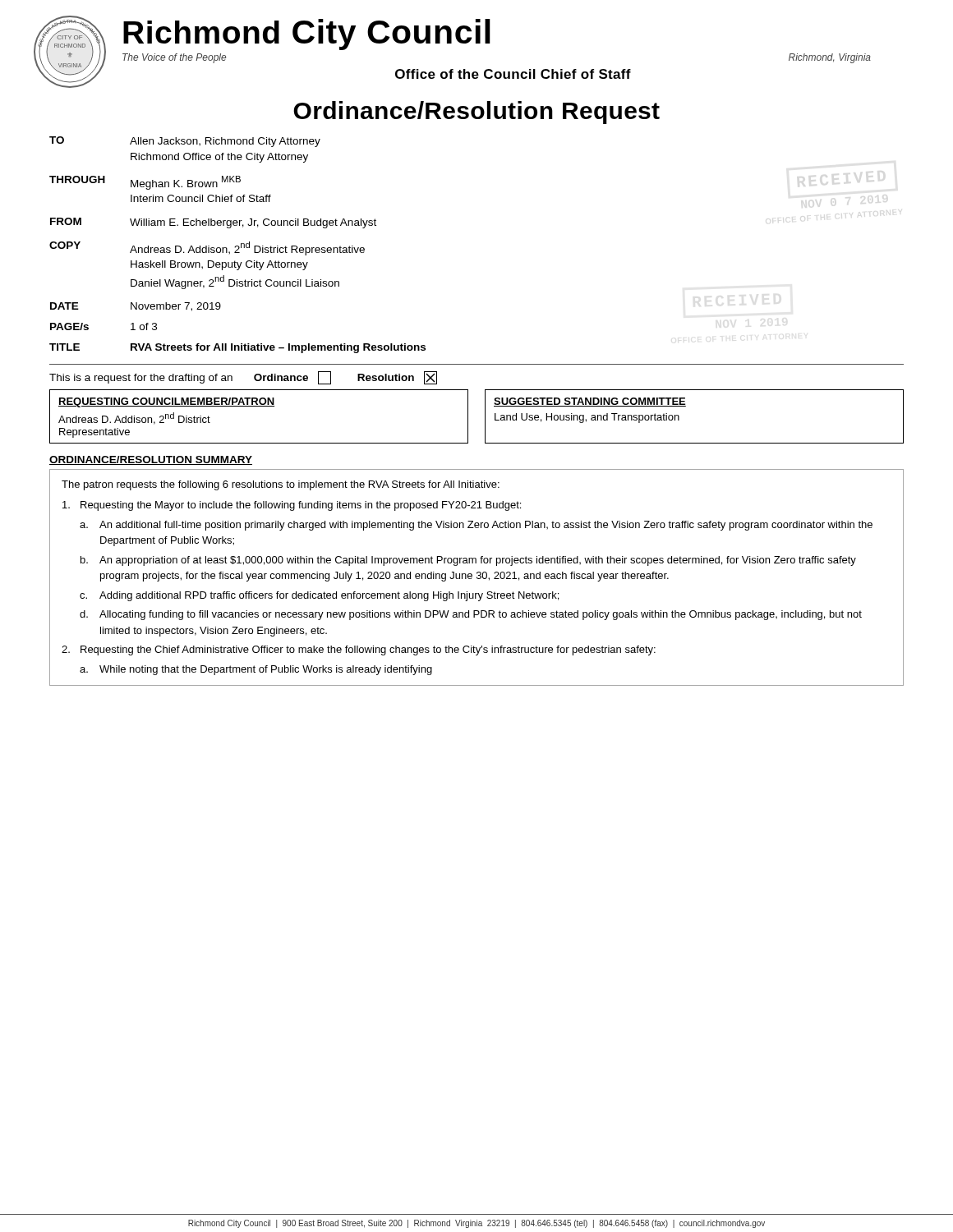The image size is (953, 1232).
Task: Navigate to the element starting "a. An additional full-time position"
Action: tap(486, 533)
